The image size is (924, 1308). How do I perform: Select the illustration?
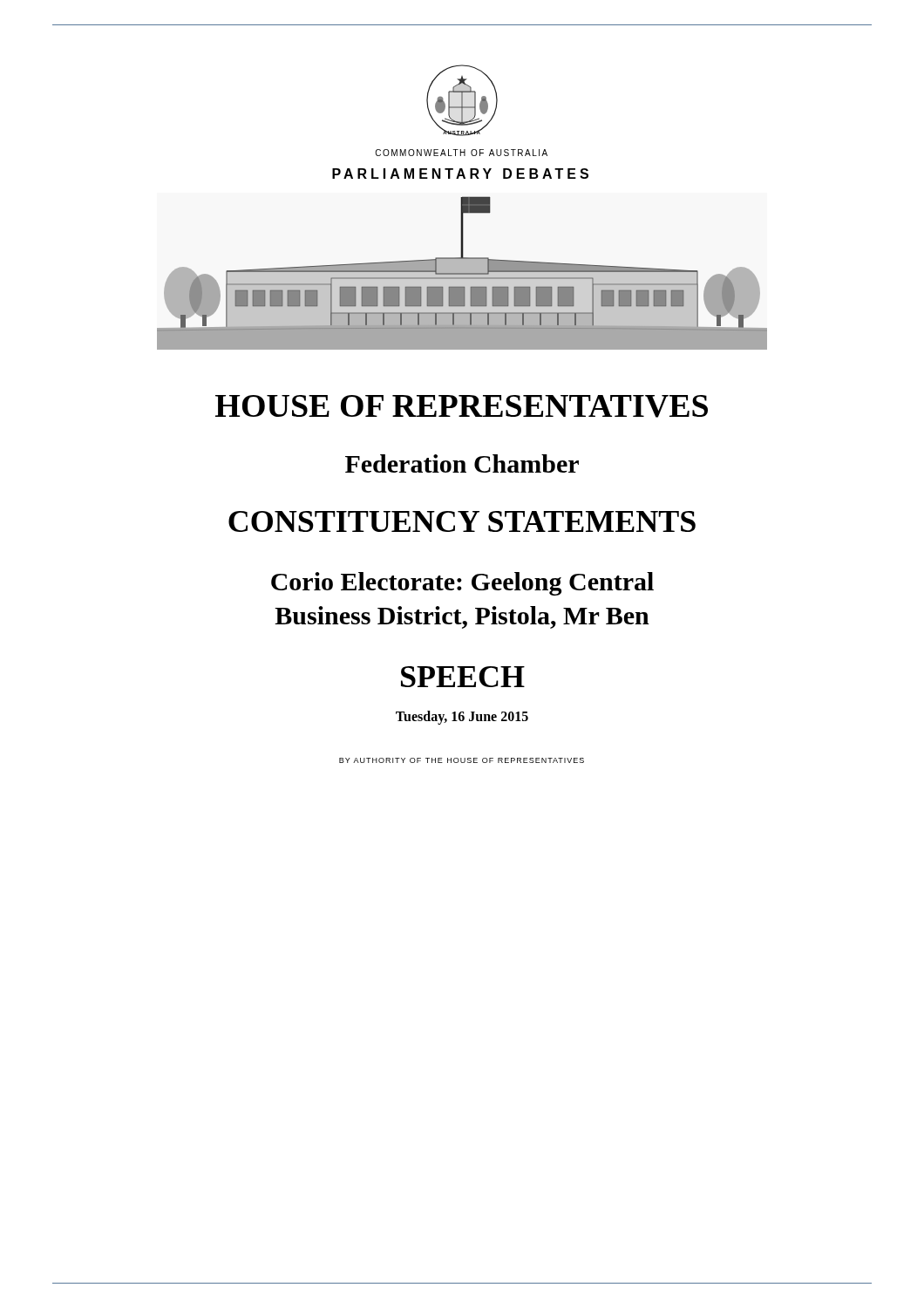(x=462, y=273)
